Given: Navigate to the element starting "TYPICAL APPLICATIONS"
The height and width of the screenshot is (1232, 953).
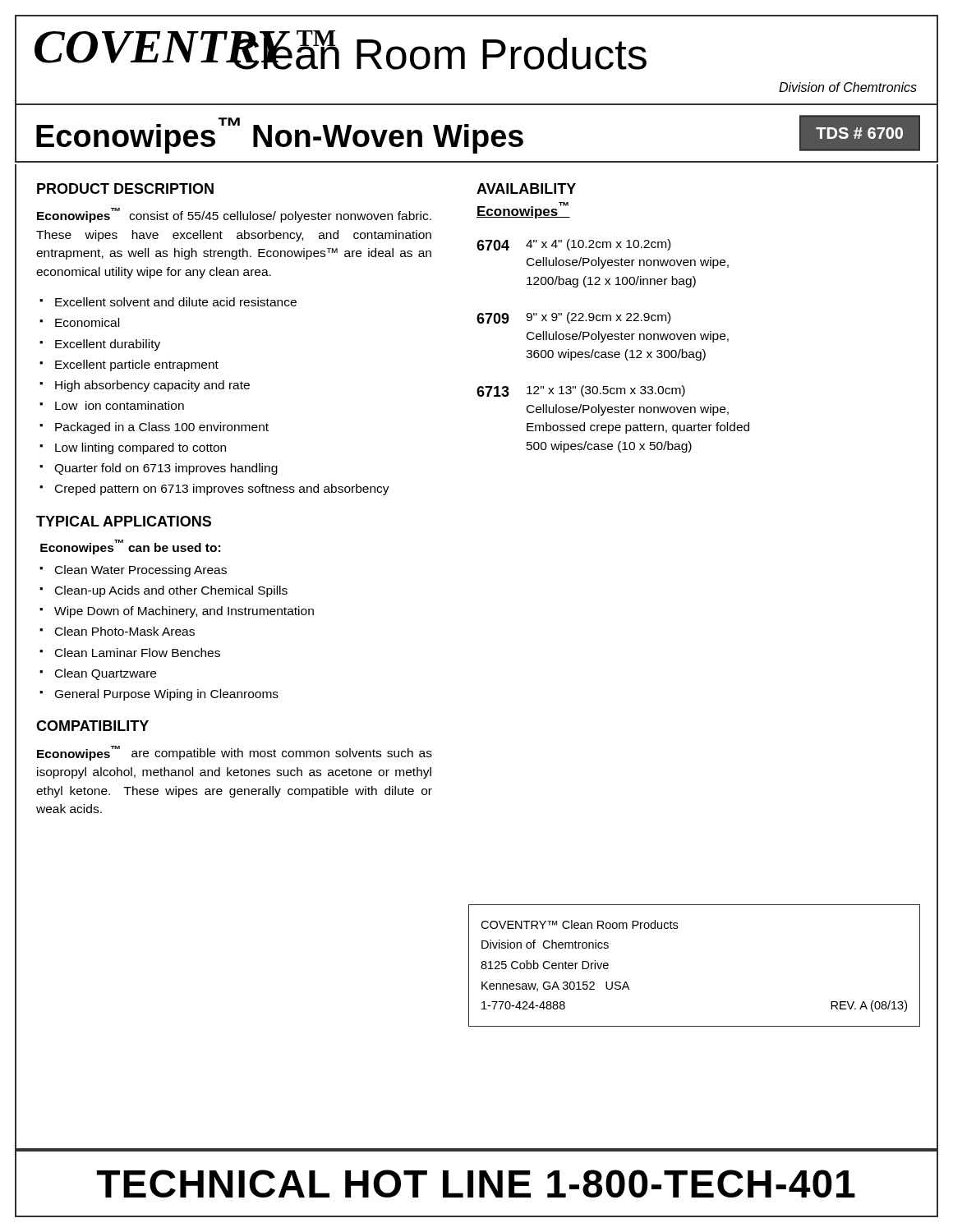Looking at the screenshot, I should click(124, 521).
